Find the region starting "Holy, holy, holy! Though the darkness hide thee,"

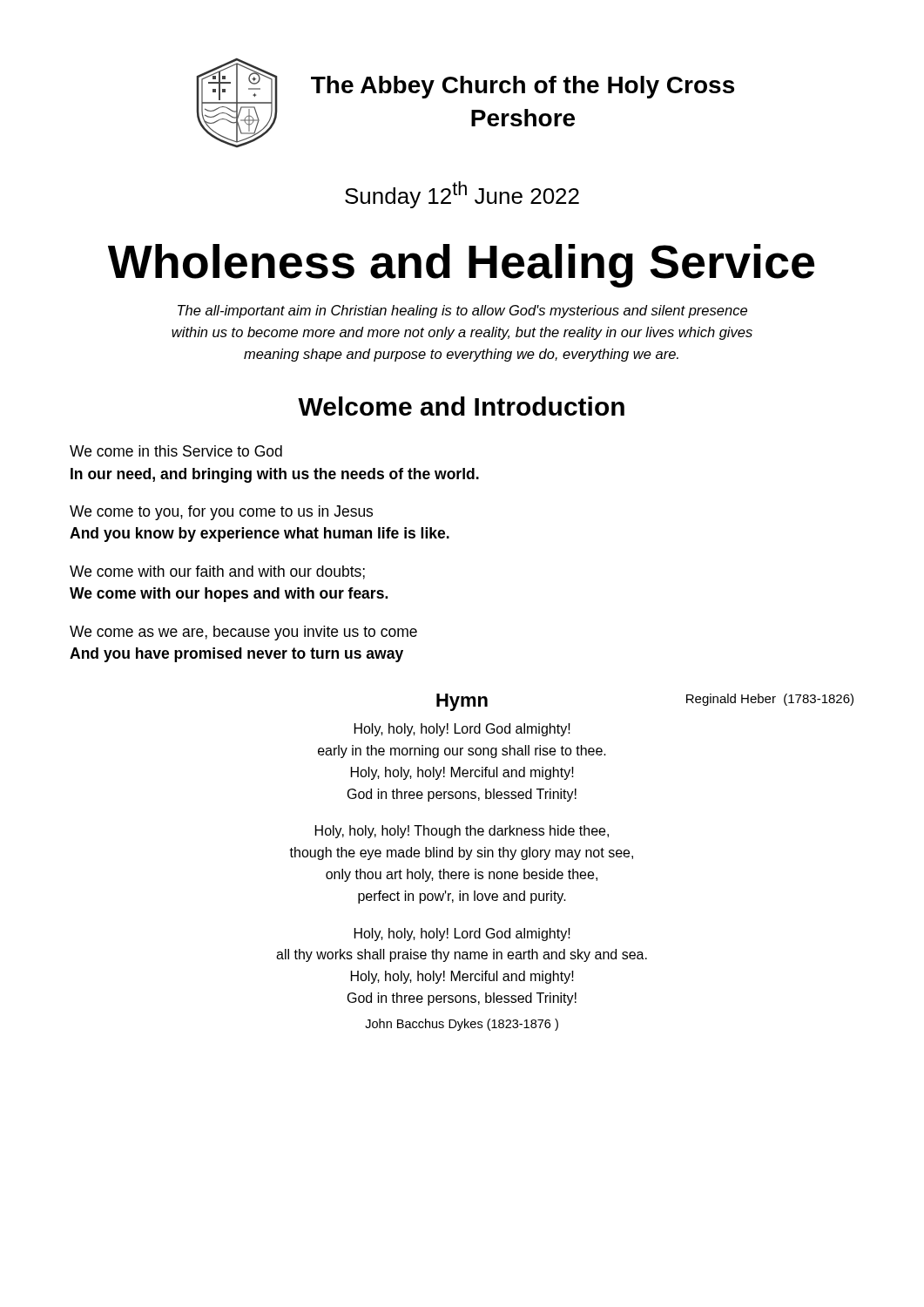pyautogui.click(x=462, y=864)
